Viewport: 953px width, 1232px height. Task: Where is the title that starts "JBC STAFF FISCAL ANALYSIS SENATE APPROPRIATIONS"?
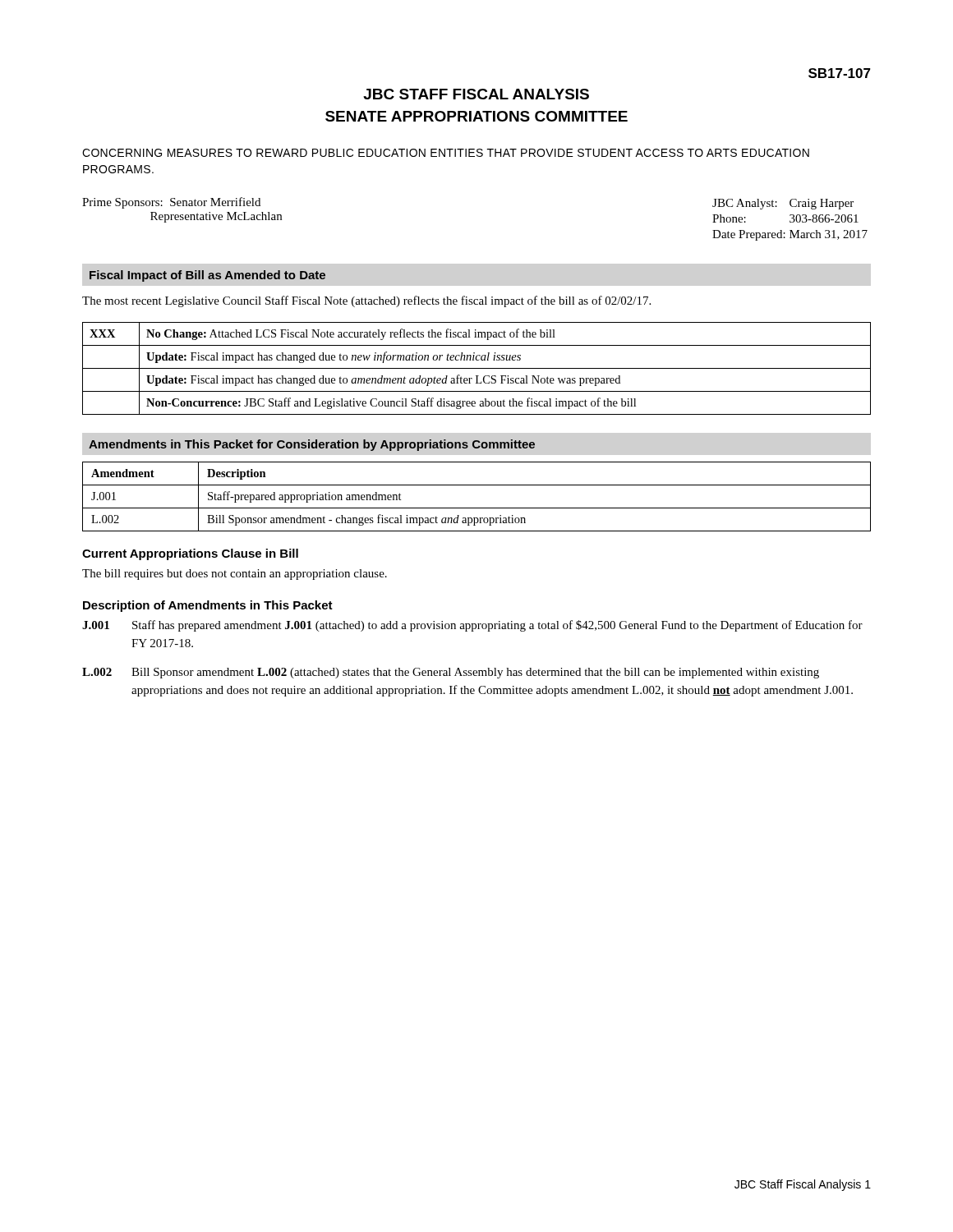476,105
